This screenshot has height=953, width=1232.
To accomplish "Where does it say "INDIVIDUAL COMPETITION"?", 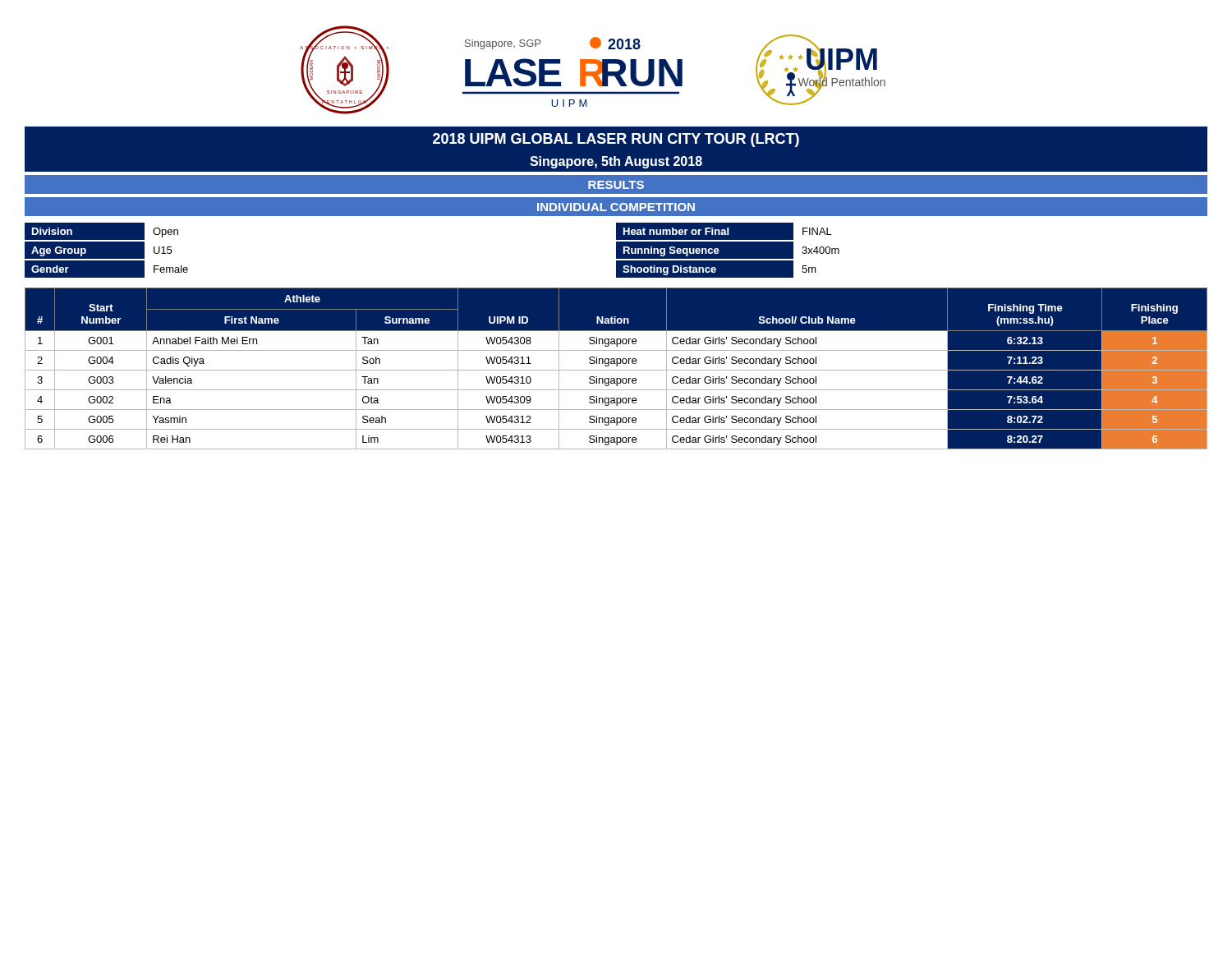I will click(616, 207).
